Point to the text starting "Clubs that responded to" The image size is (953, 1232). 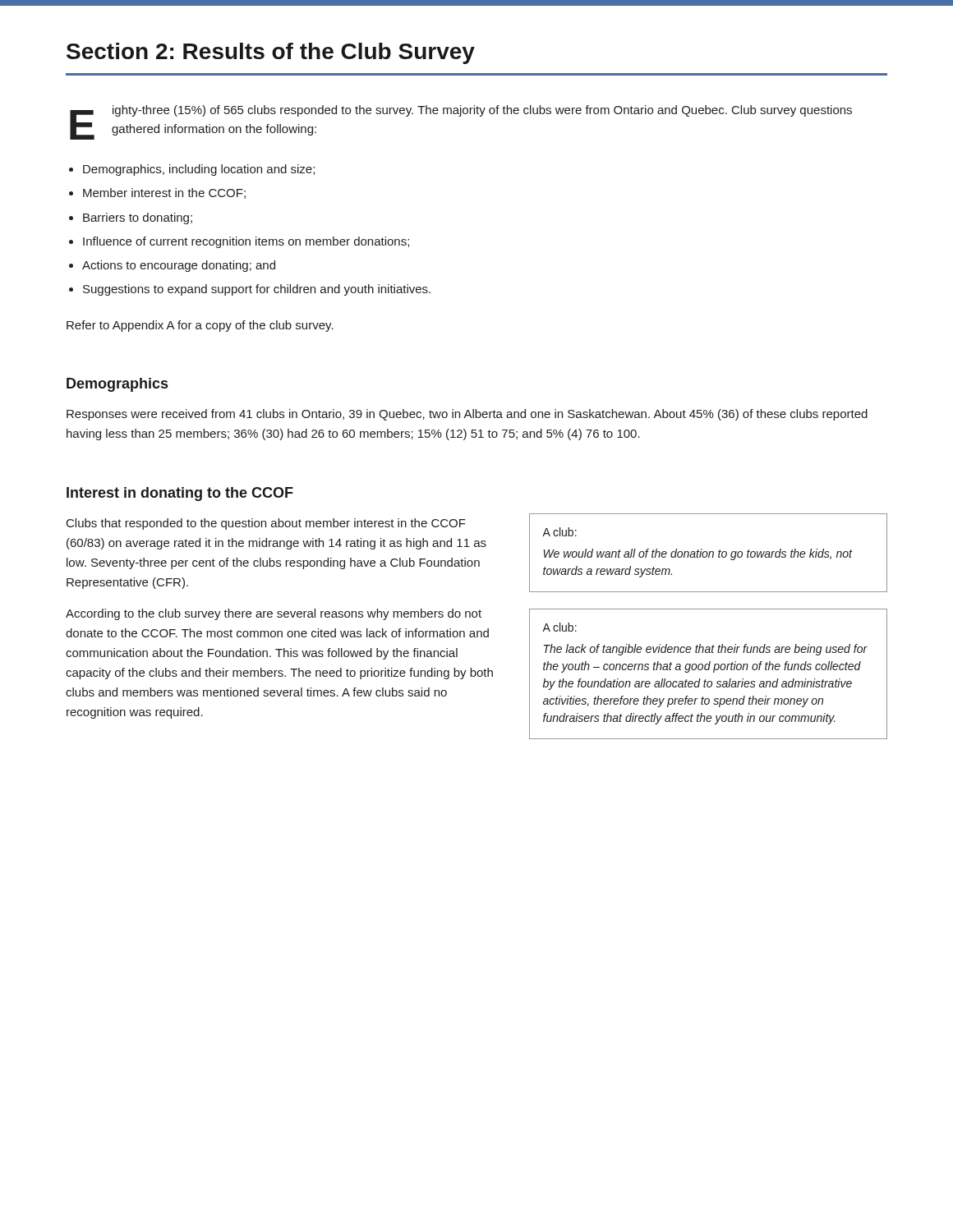276,552
